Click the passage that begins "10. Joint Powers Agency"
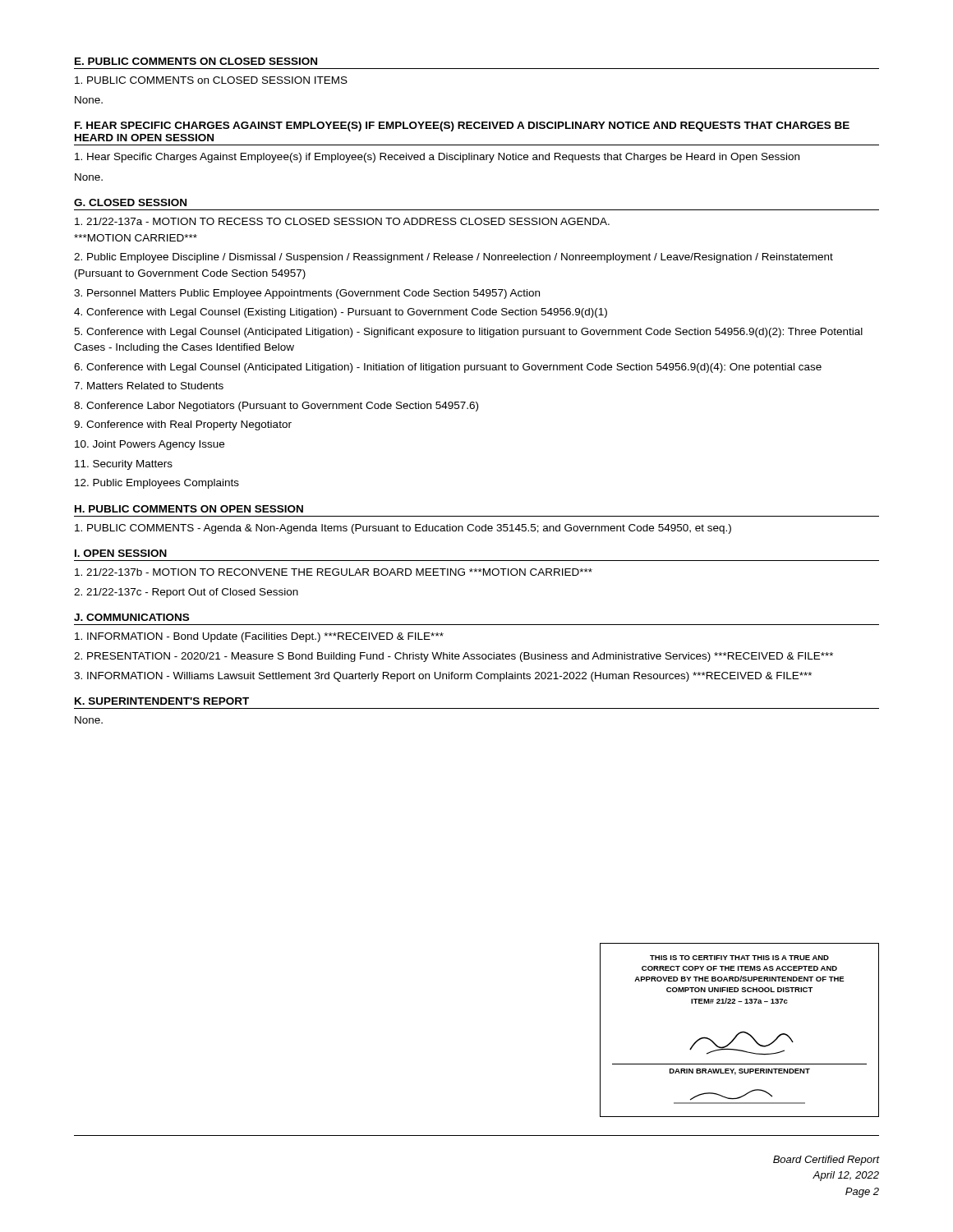 [149, 444]
